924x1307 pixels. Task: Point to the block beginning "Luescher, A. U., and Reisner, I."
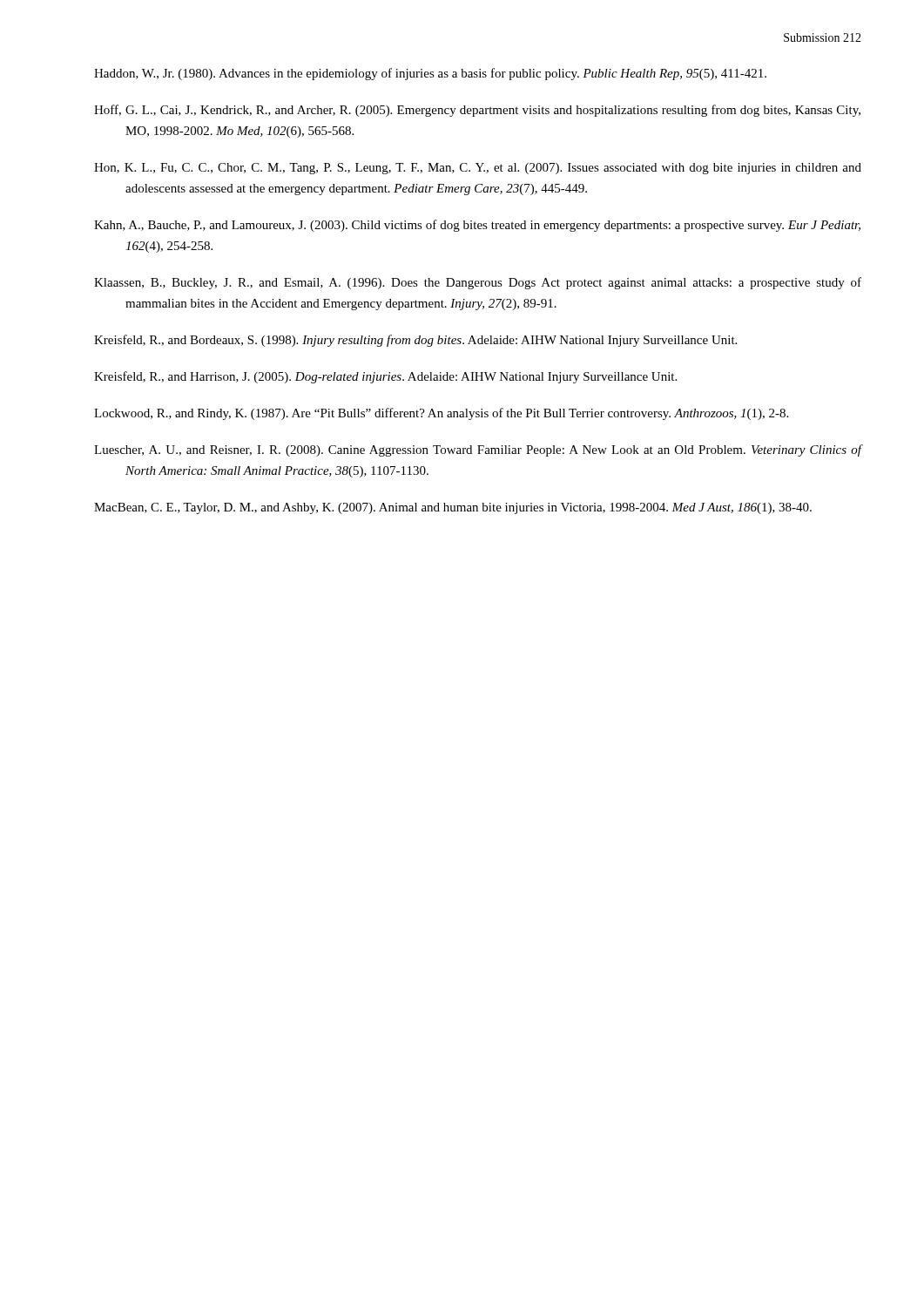pos(478,460)
